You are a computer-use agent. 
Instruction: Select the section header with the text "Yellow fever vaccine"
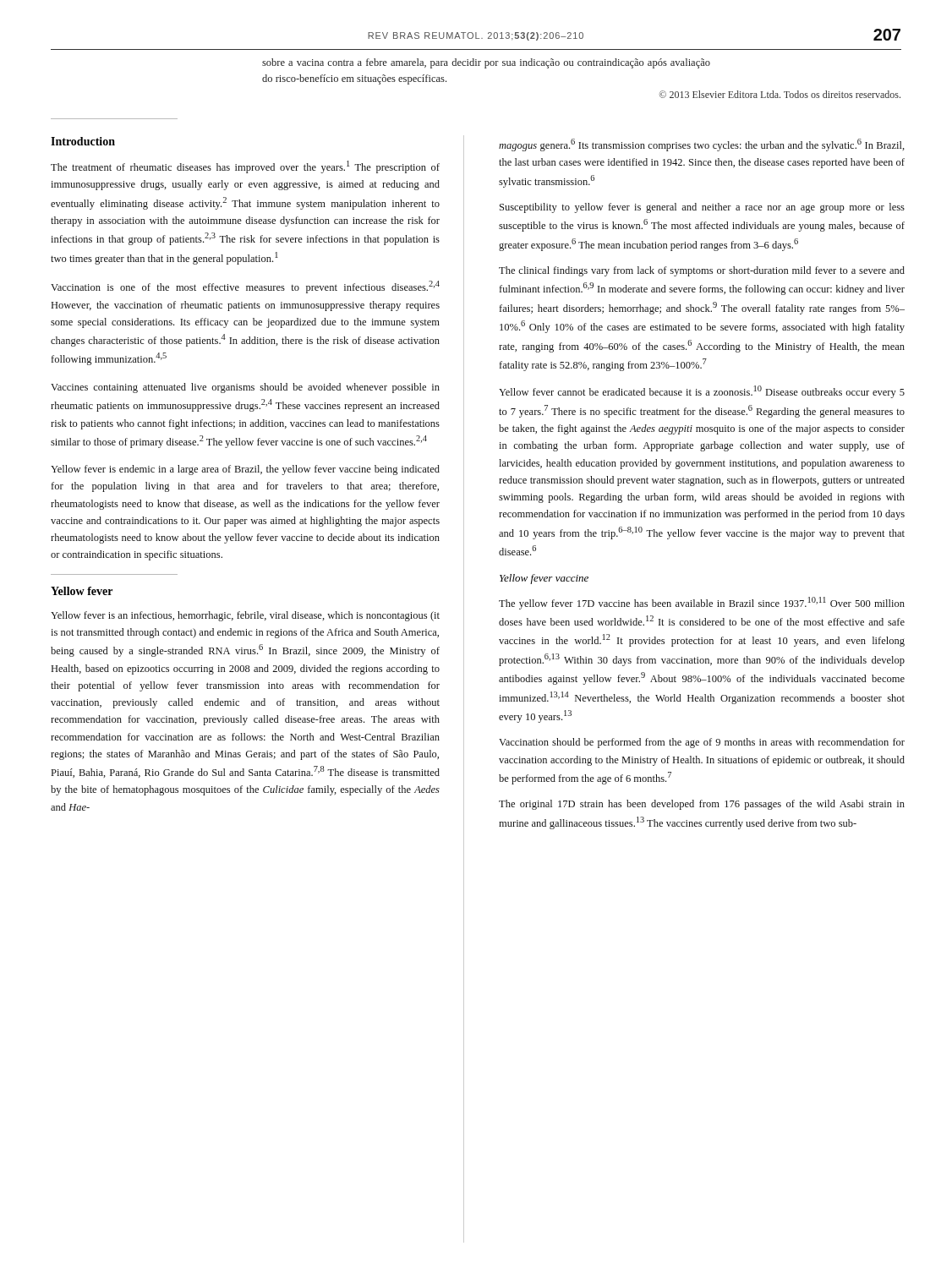[544, 577]
